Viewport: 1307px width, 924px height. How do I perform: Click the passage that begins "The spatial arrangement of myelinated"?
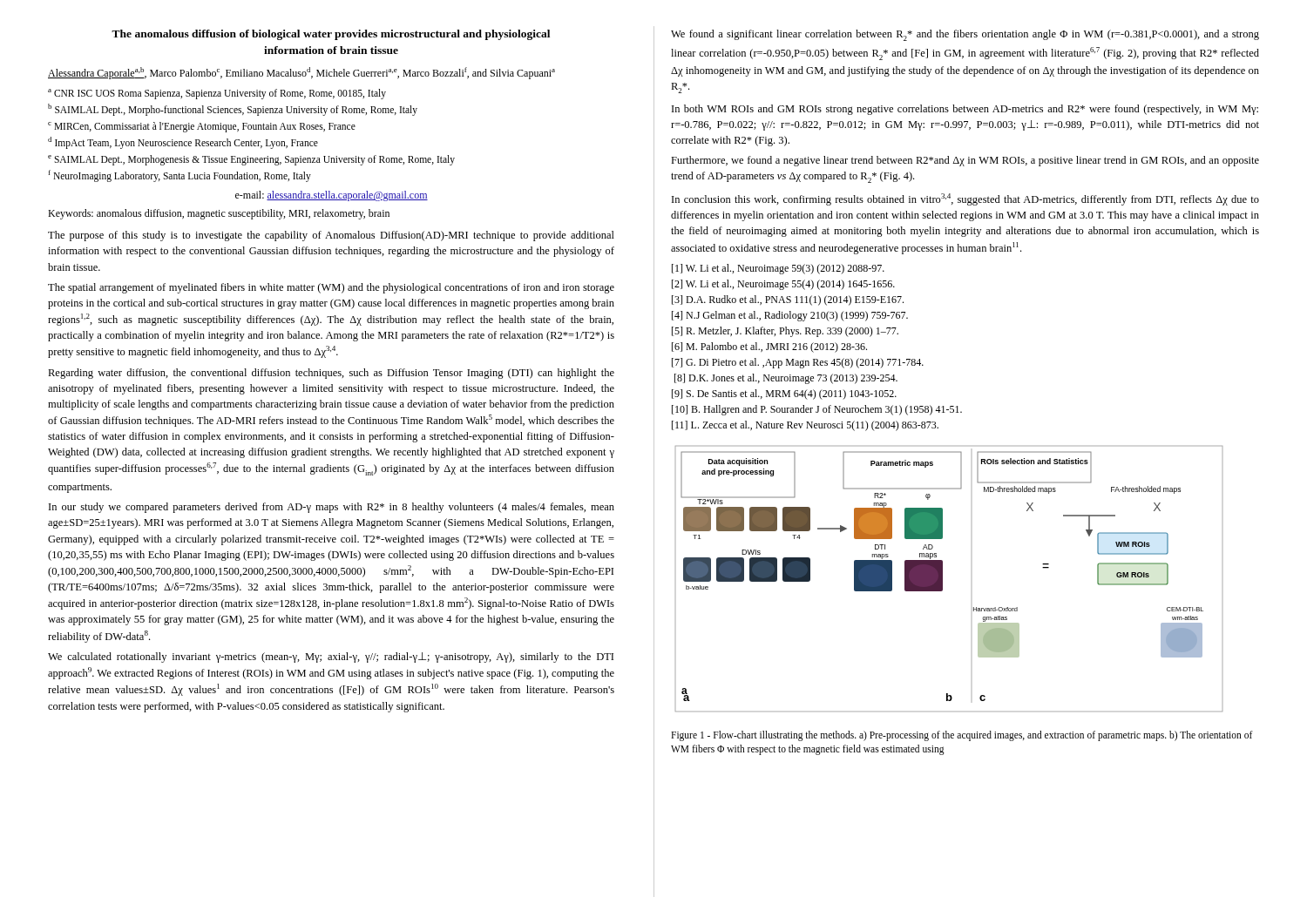pos(331,320)
